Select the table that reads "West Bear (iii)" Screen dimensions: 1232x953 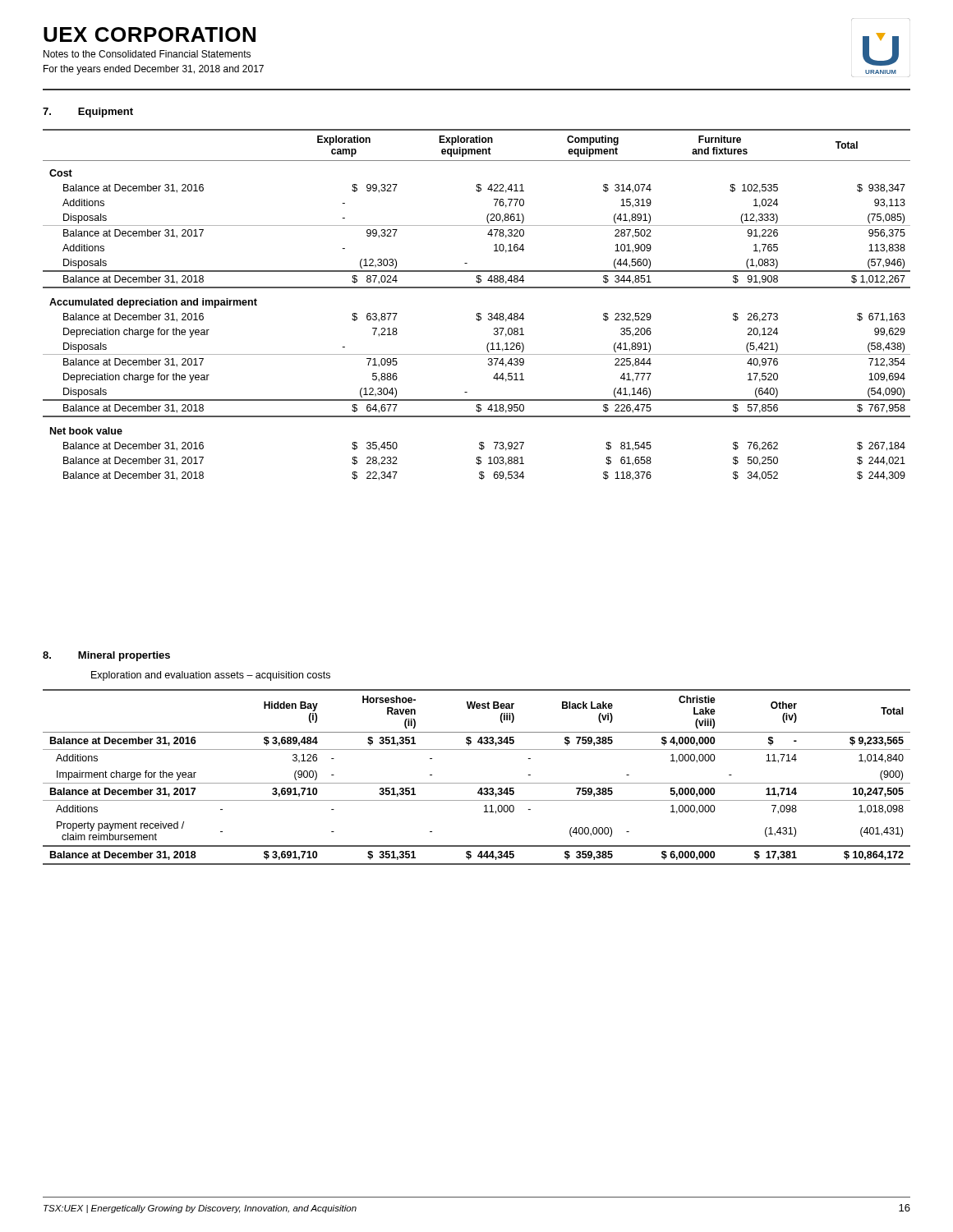(476, 777)
